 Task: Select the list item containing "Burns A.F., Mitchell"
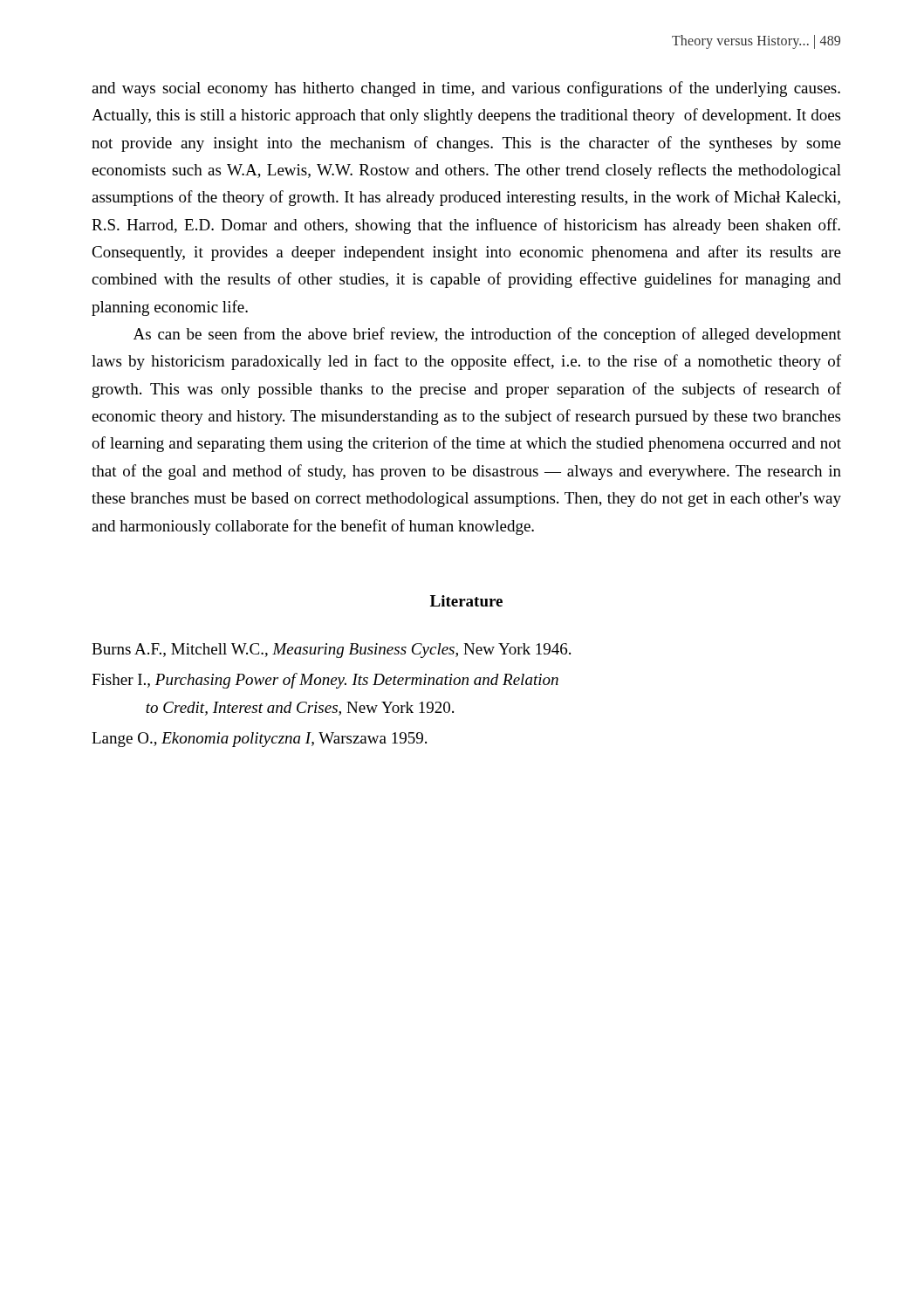pyautogui.click(x=466, y=649)
